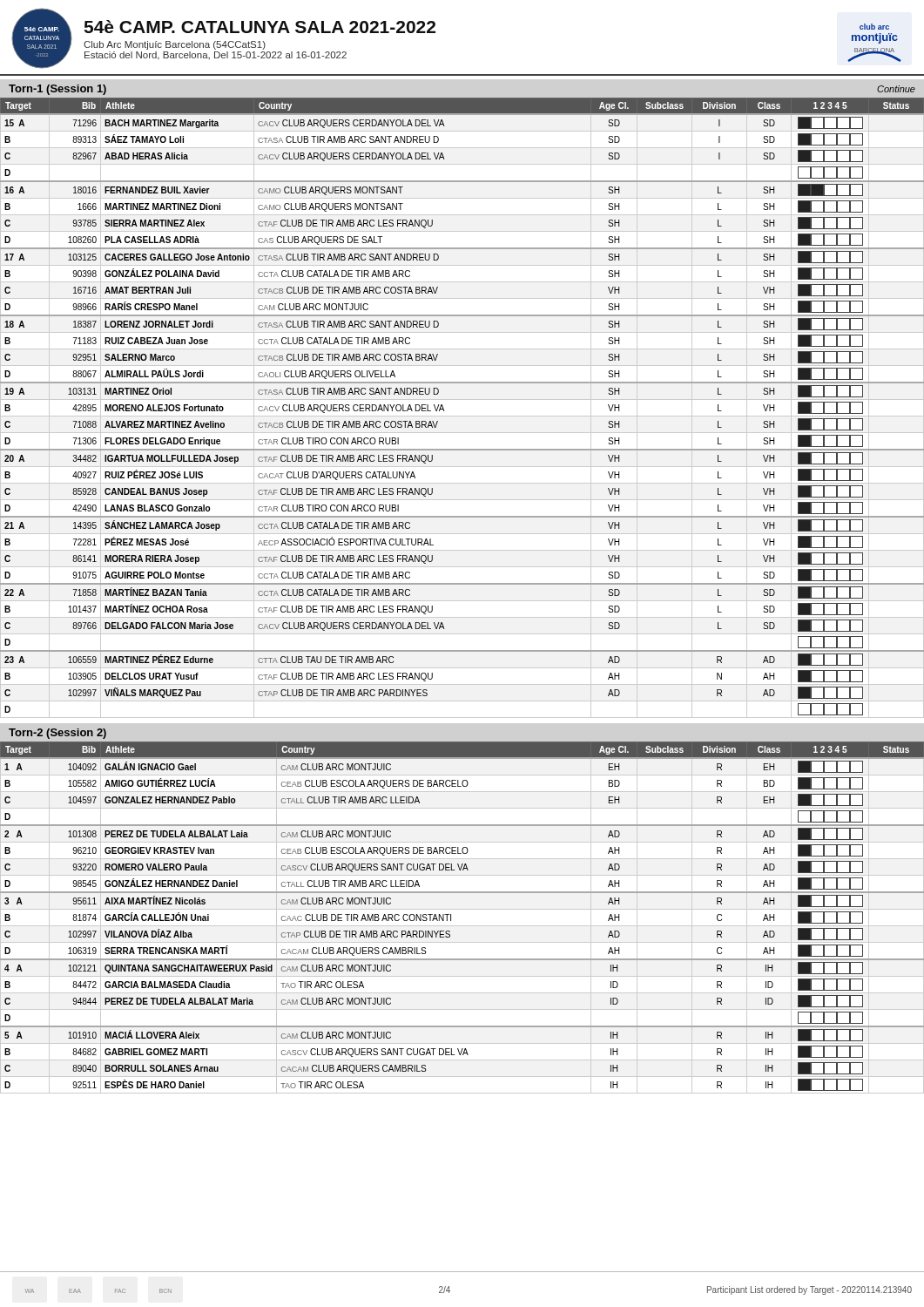Click on the section header with the text "Torn-1 (Session 1) Continue"
Viewport: 924px width, 1307px height.
[x=462, y=88]
